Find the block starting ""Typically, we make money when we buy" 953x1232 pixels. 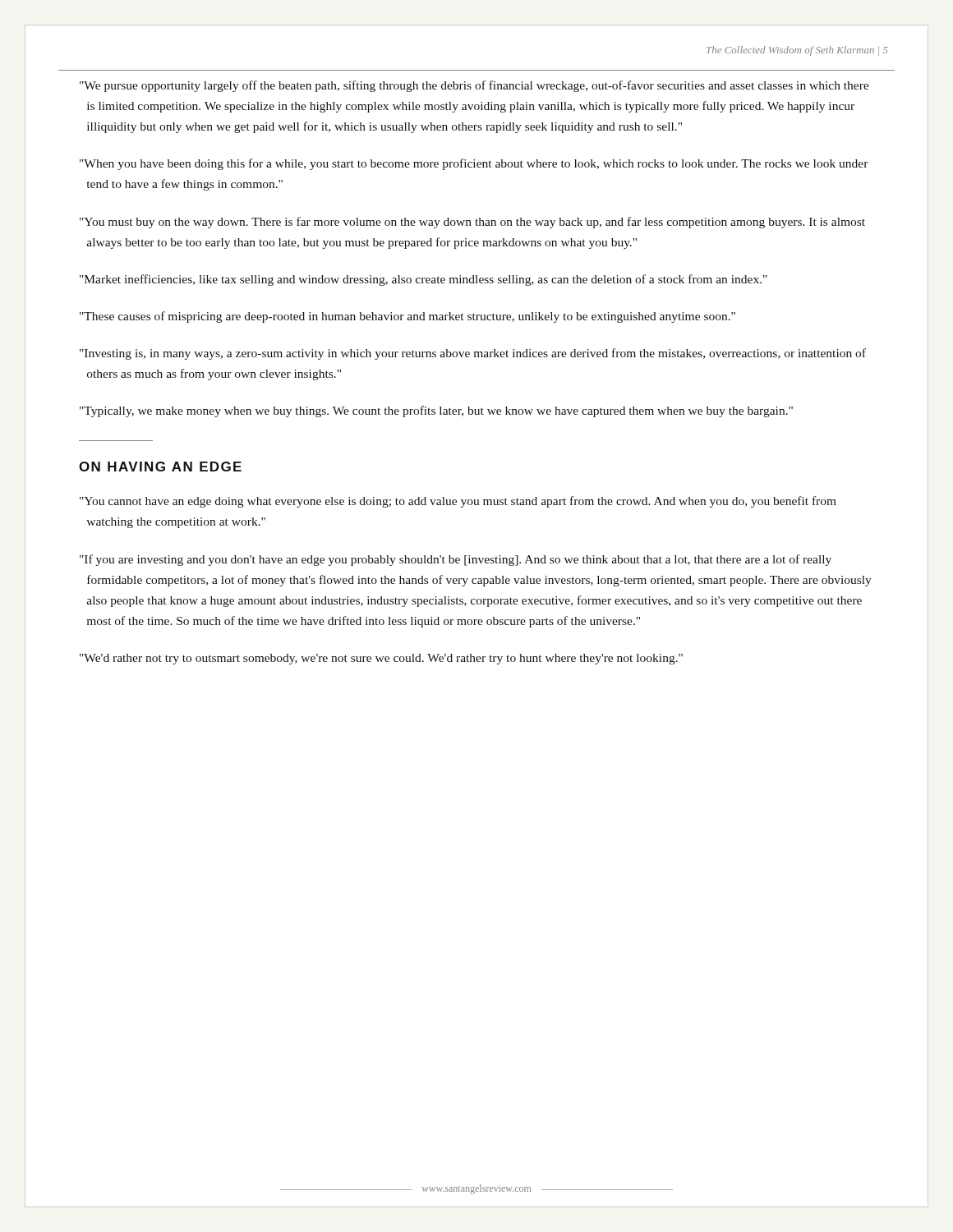point(476,410)
